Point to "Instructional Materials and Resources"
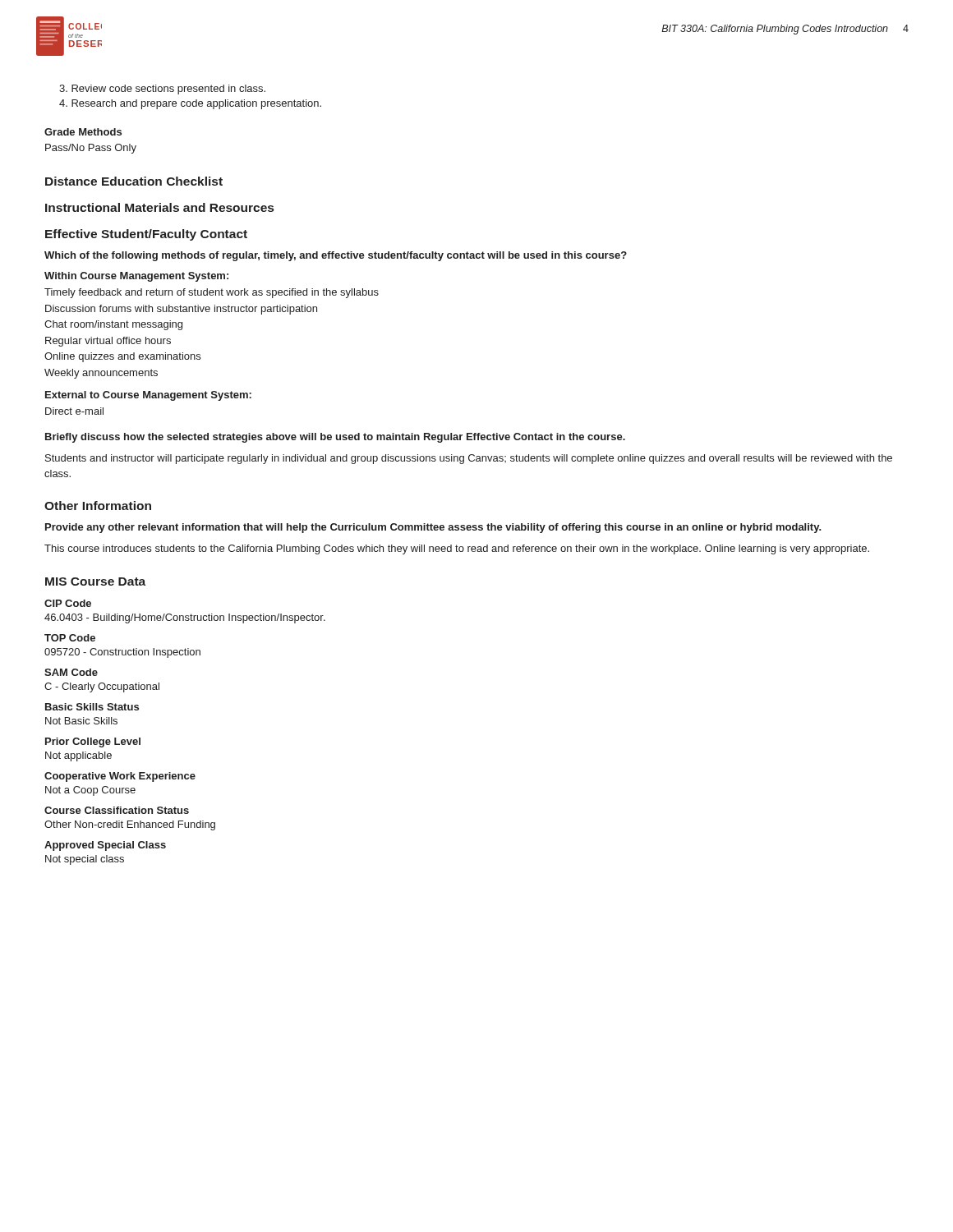This screenshot has height=1232, width=953. [x=159, y=207]
